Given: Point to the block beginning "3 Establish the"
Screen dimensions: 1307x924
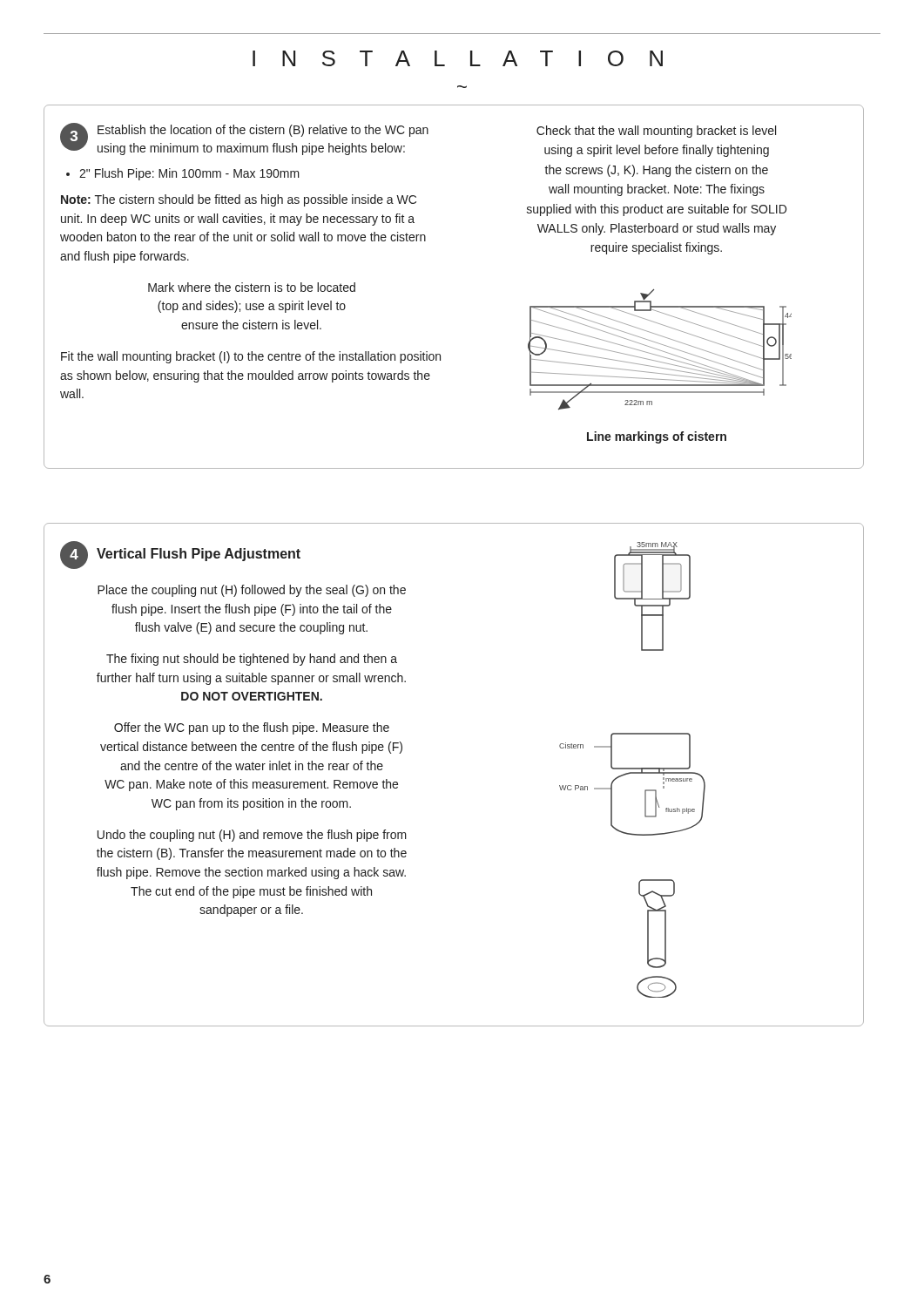Looking at the screenshot, I should click(252, 139).
